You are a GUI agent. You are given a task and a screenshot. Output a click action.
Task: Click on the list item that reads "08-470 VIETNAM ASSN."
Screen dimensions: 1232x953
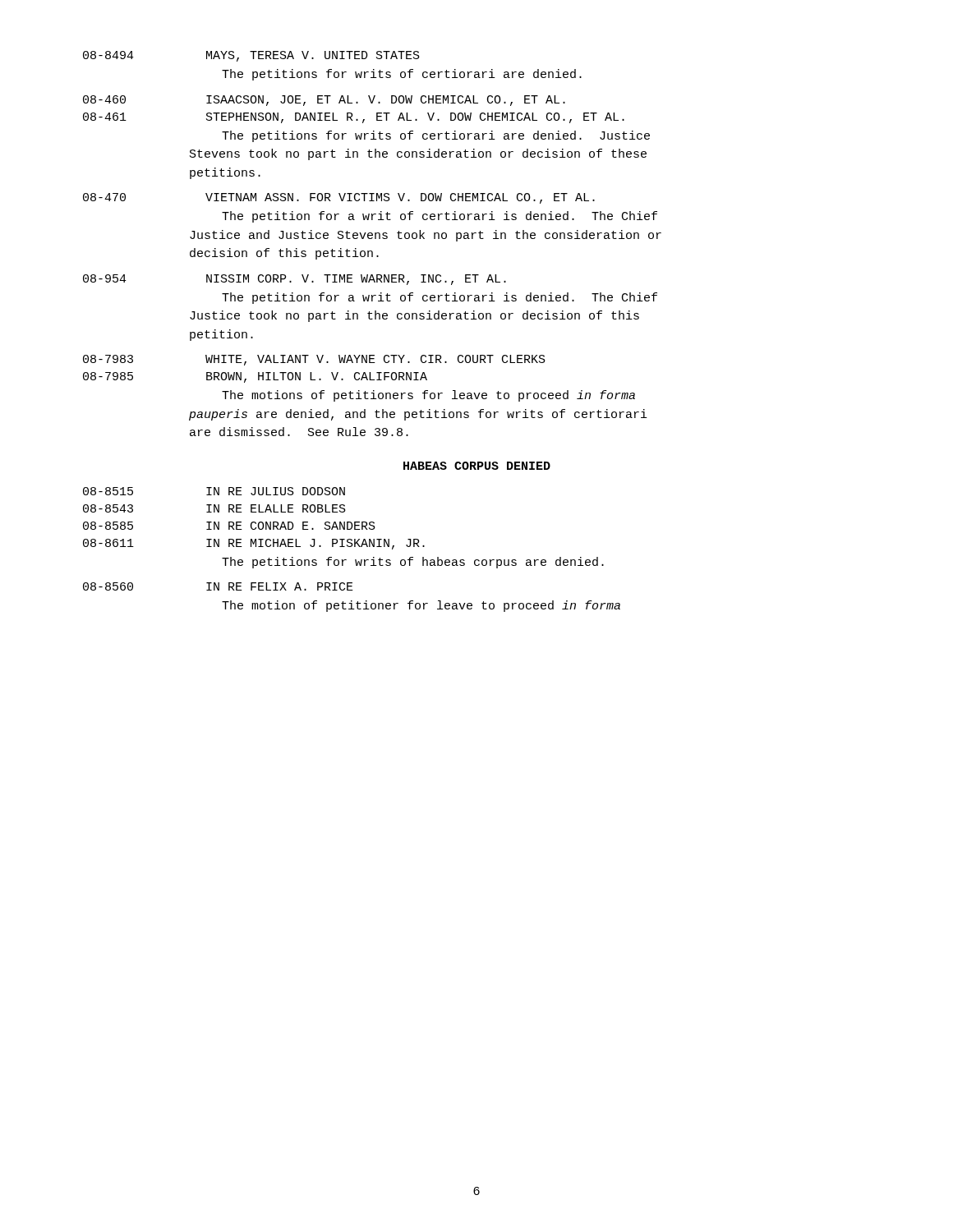pos(476,198)
